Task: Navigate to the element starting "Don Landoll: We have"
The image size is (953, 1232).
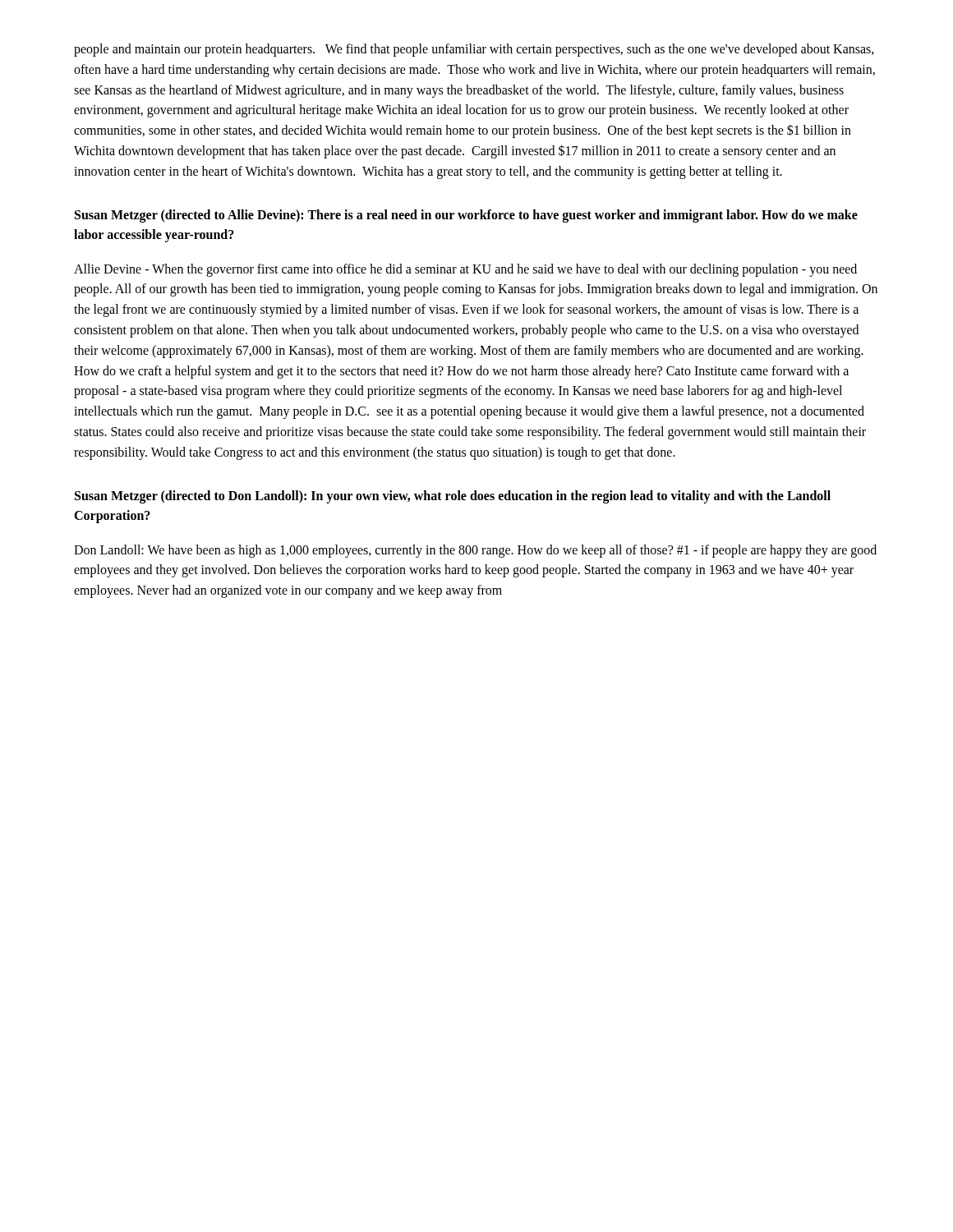Action: [475, 570]
